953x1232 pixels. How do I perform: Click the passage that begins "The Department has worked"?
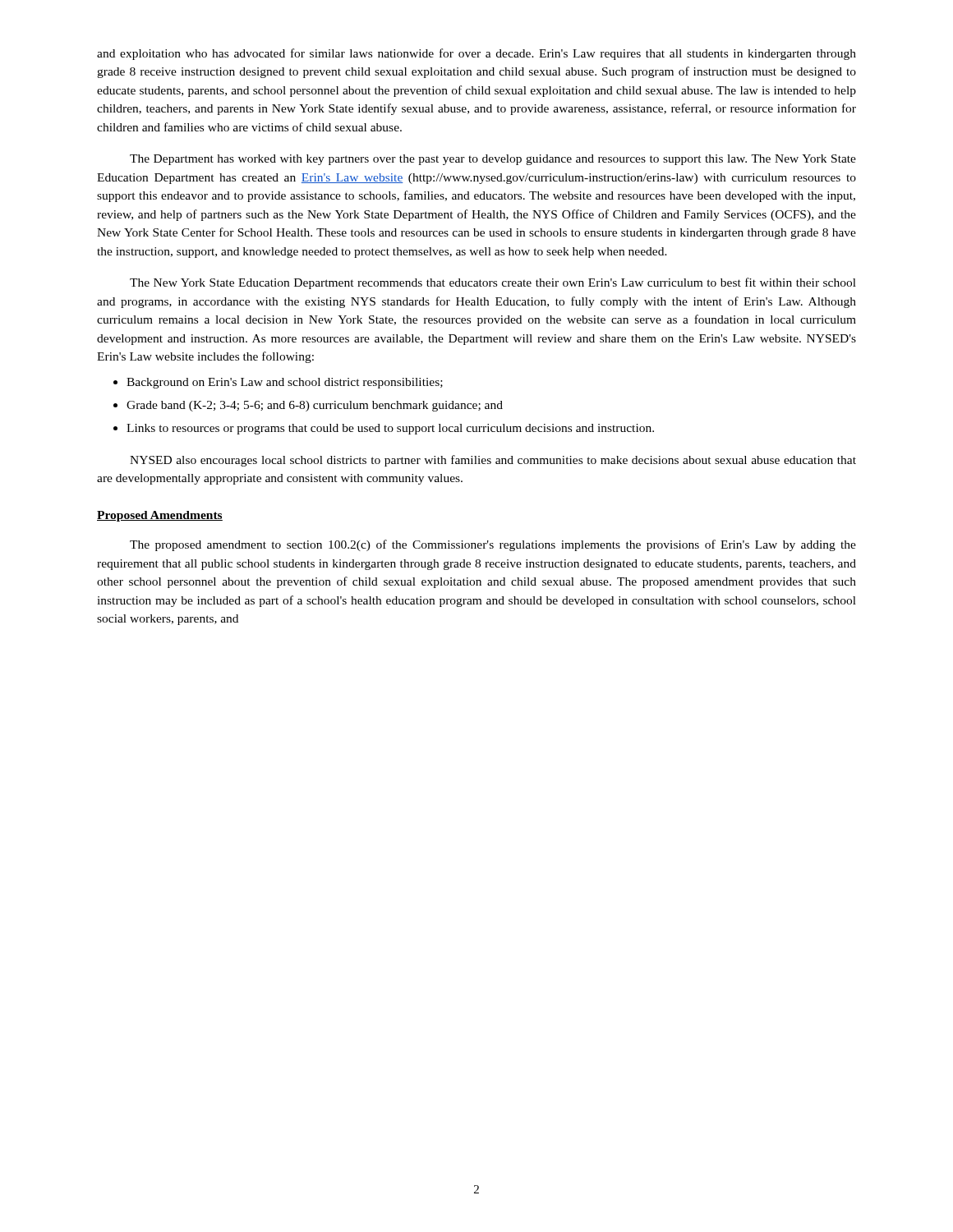(x=476, y=205)
